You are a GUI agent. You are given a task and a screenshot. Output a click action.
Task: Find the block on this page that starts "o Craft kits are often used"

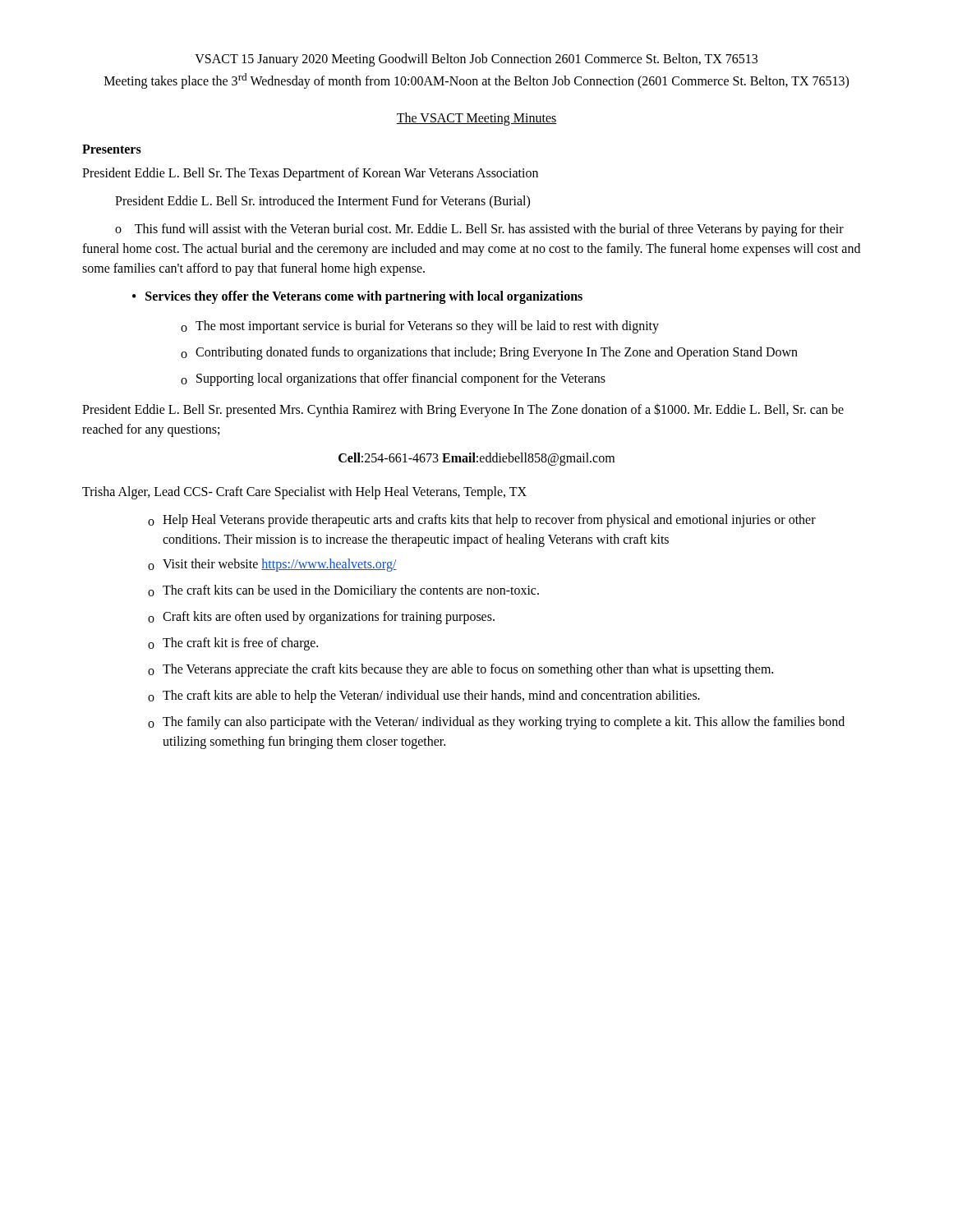pyautogui.click(x=322, y=617)
